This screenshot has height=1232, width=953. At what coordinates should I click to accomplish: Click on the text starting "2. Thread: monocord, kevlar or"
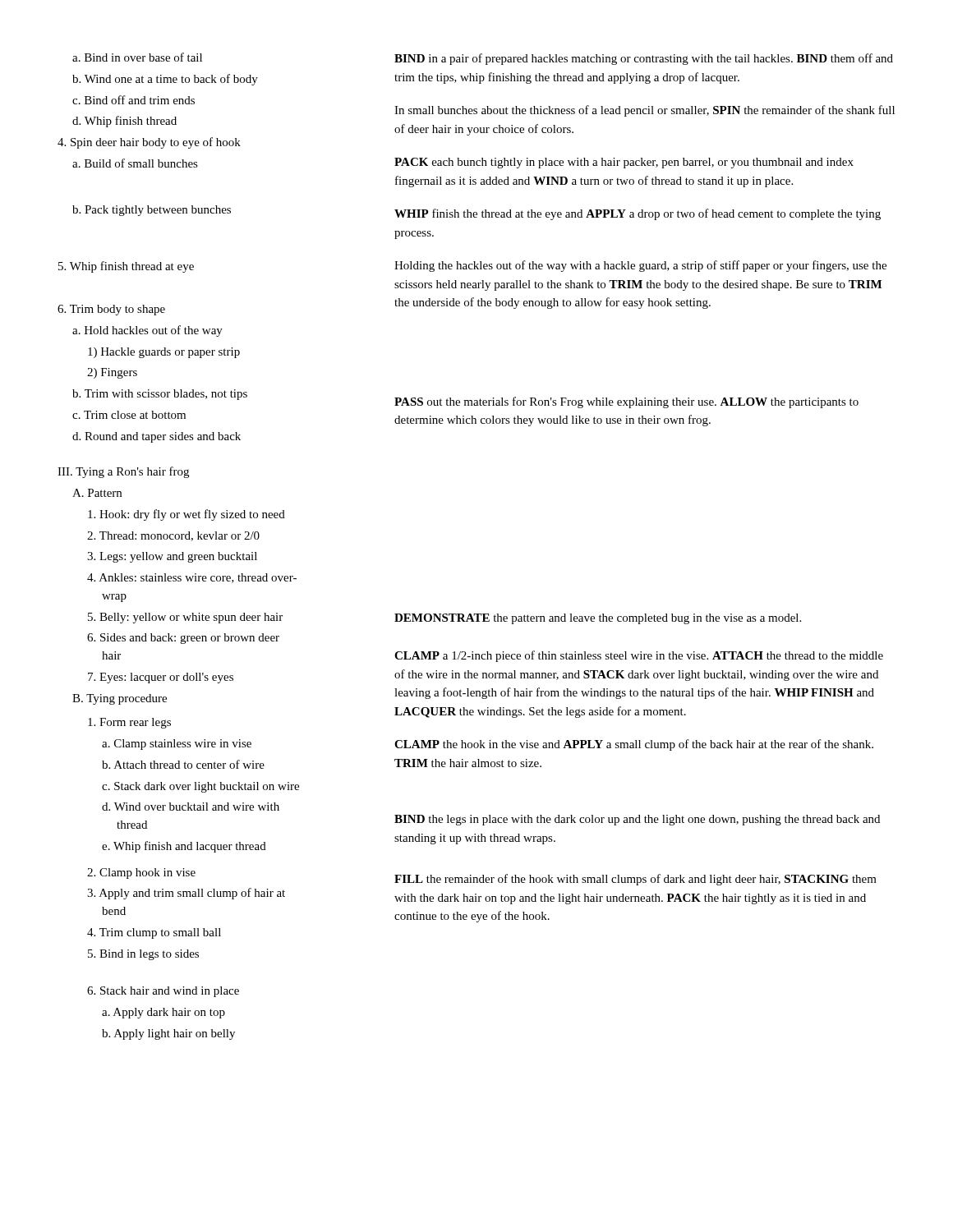tap(228, 536)
